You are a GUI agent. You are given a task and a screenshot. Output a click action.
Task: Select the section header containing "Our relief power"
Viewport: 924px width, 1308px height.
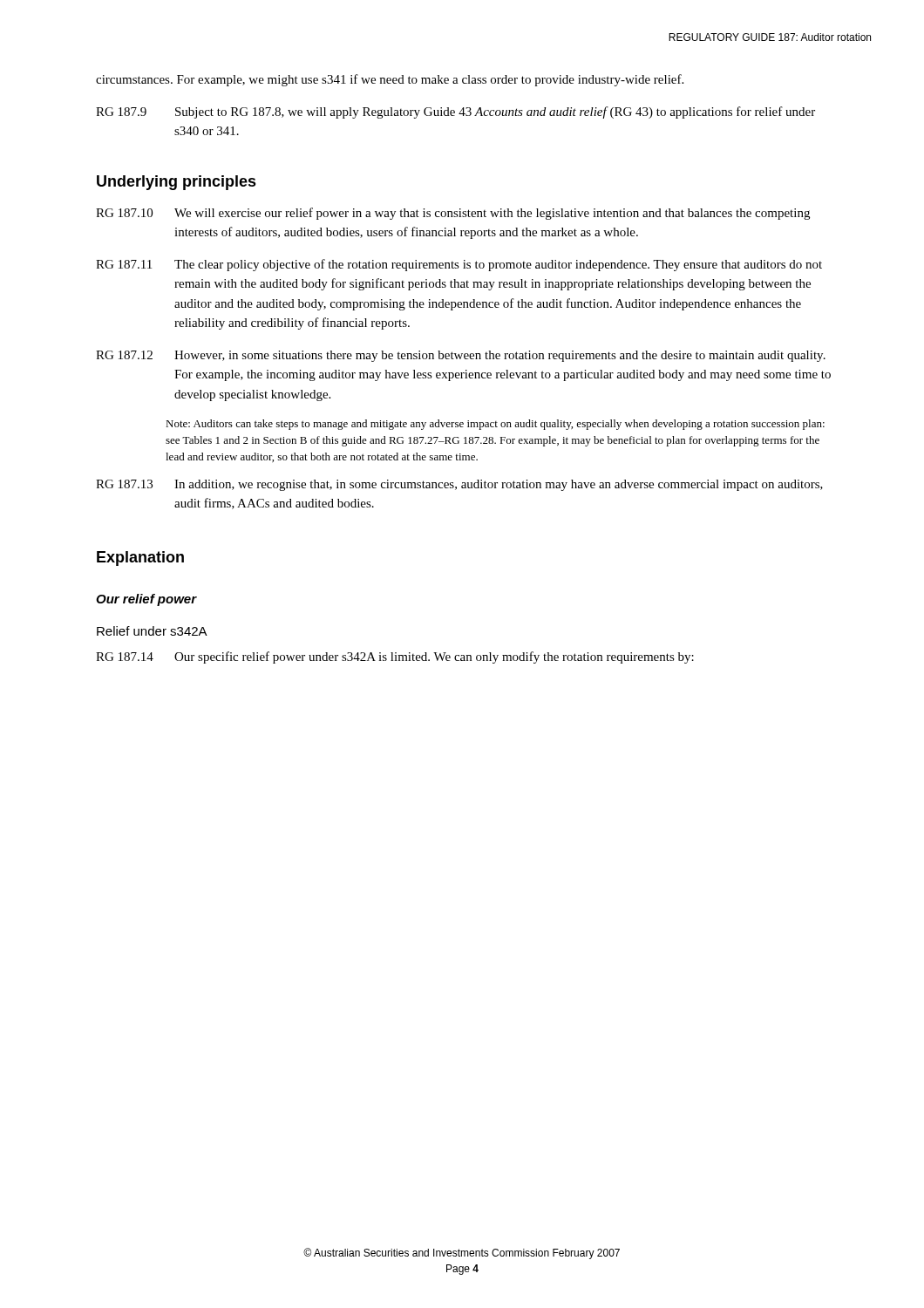[x=146, y=598]
